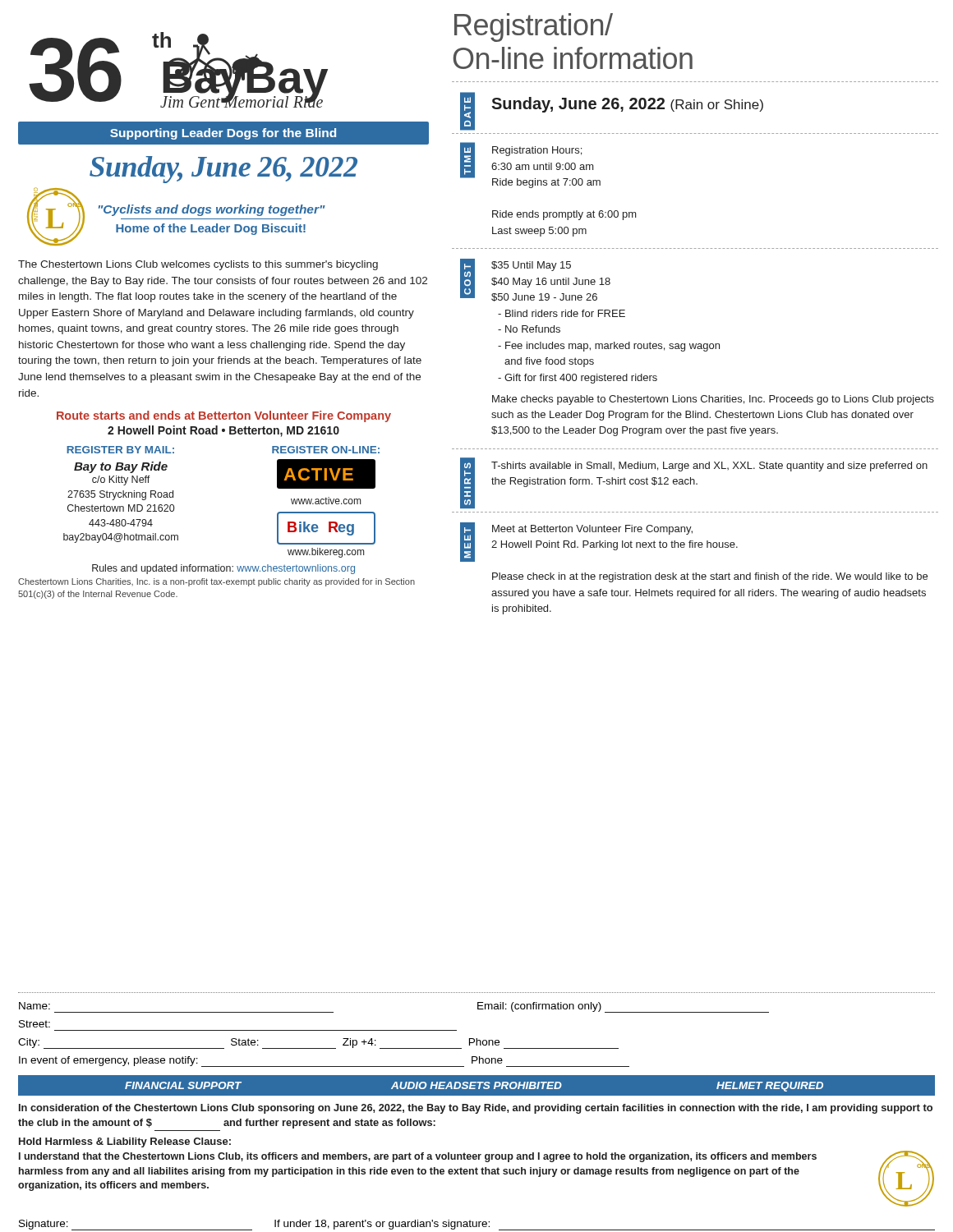953x1232 pixels.
Task: Point to the passage starting "REGISTER ON-LINE: ACTIVE www.active.com B ike R"
Action: coord(326,501)
